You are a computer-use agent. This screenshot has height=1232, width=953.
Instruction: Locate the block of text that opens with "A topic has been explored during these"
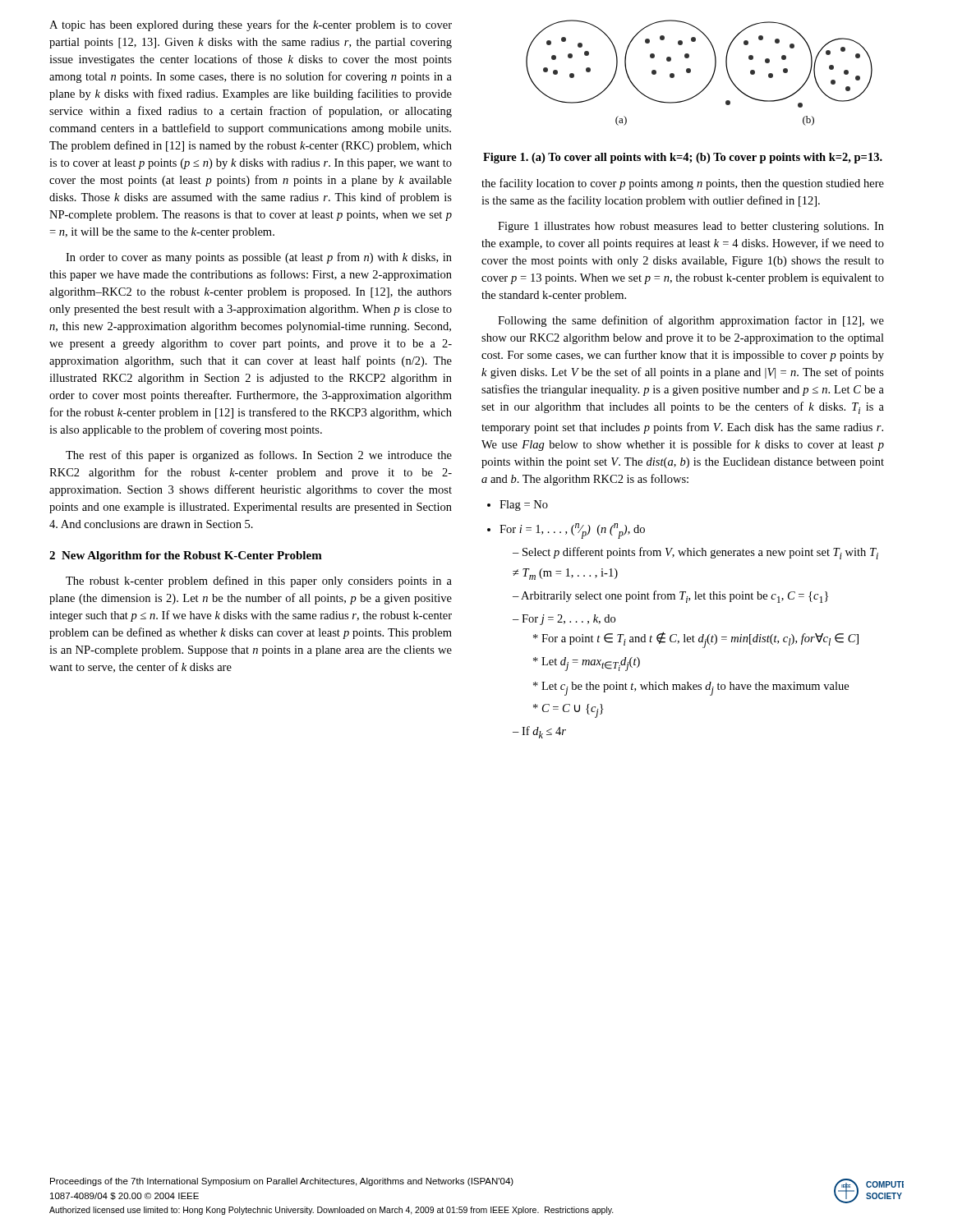pos(251,129)
